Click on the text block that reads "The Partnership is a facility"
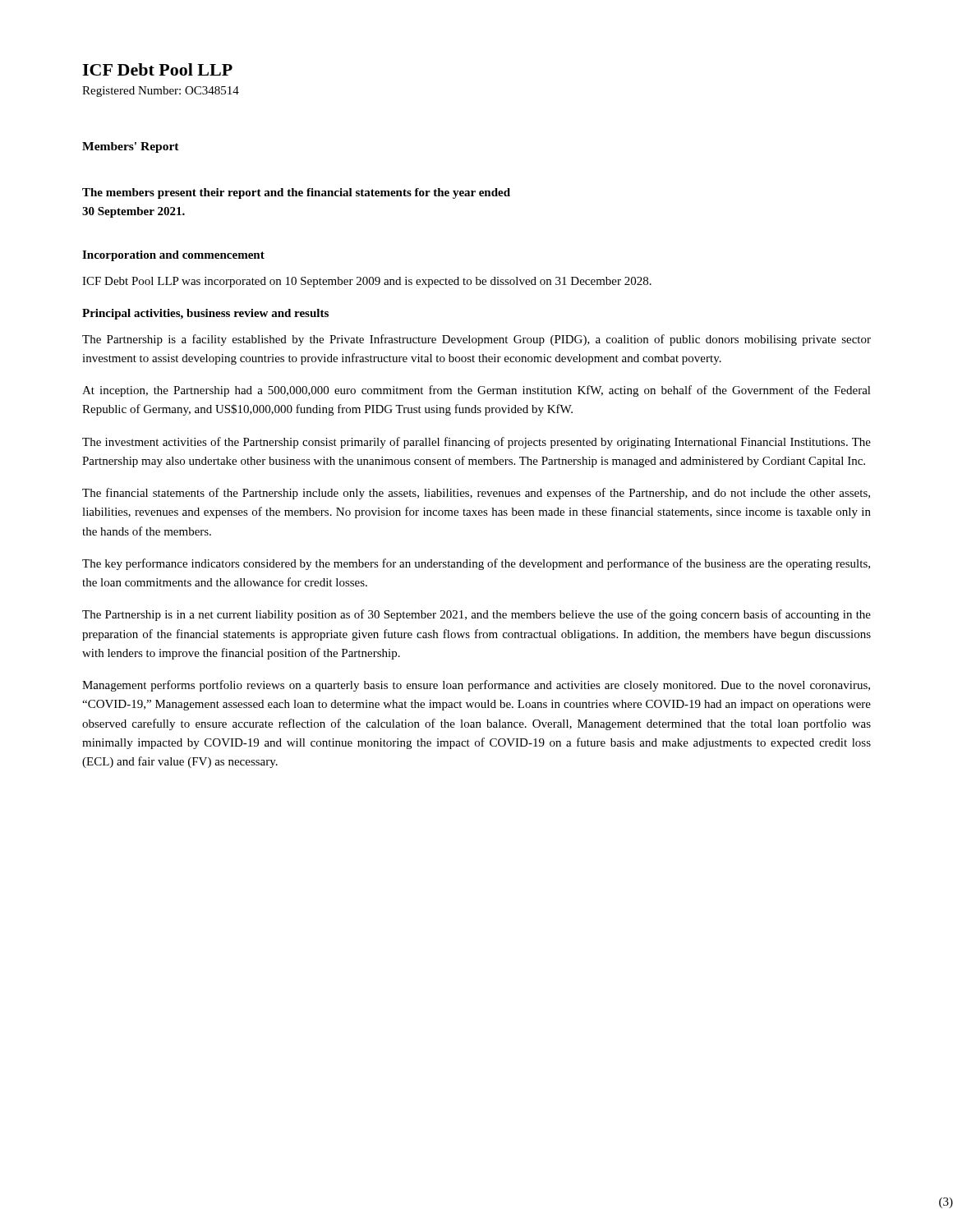 [476, 348]
